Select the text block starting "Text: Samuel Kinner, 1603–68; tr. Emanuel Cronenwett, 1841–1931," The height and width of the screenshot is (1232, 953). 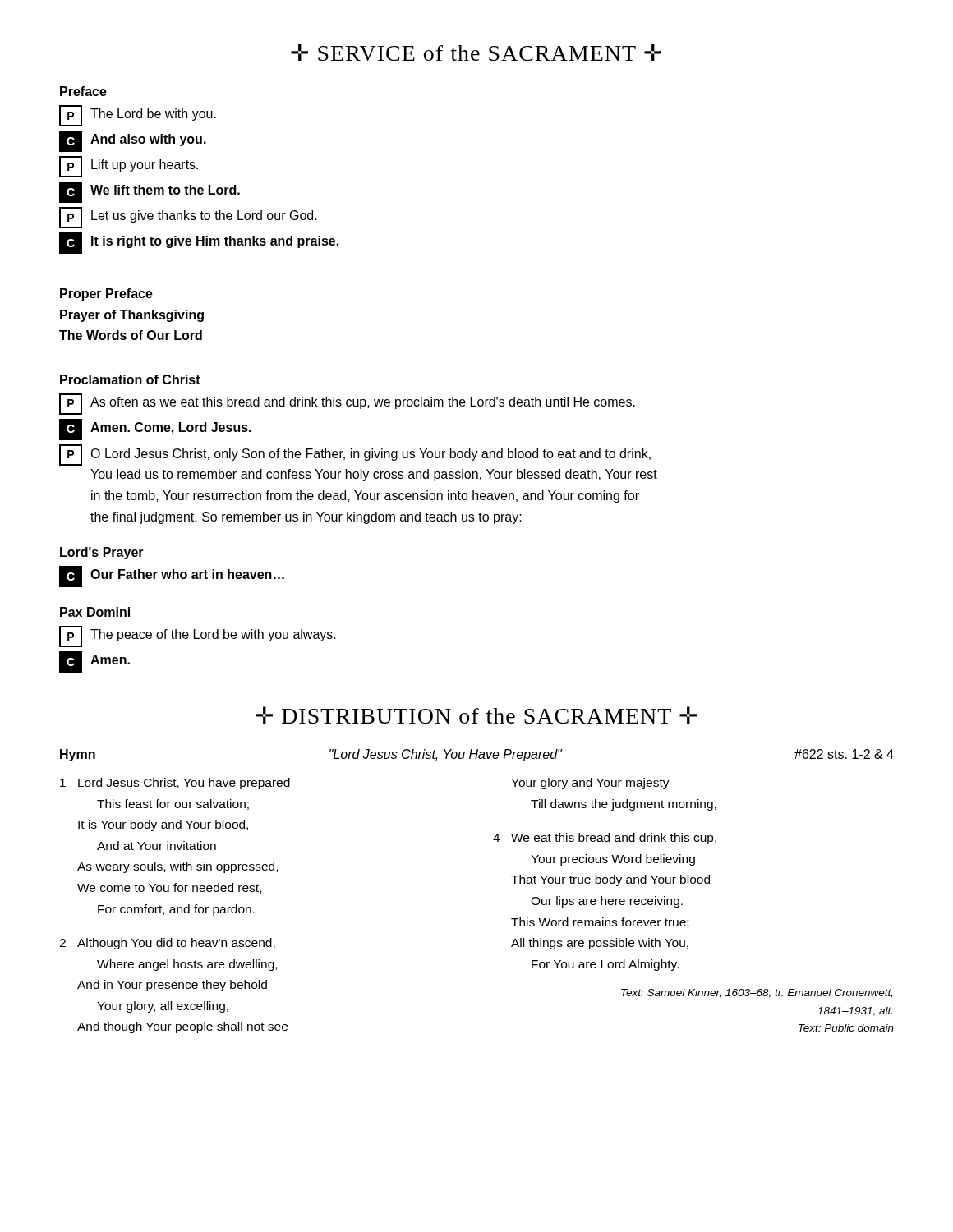[757, 993]
